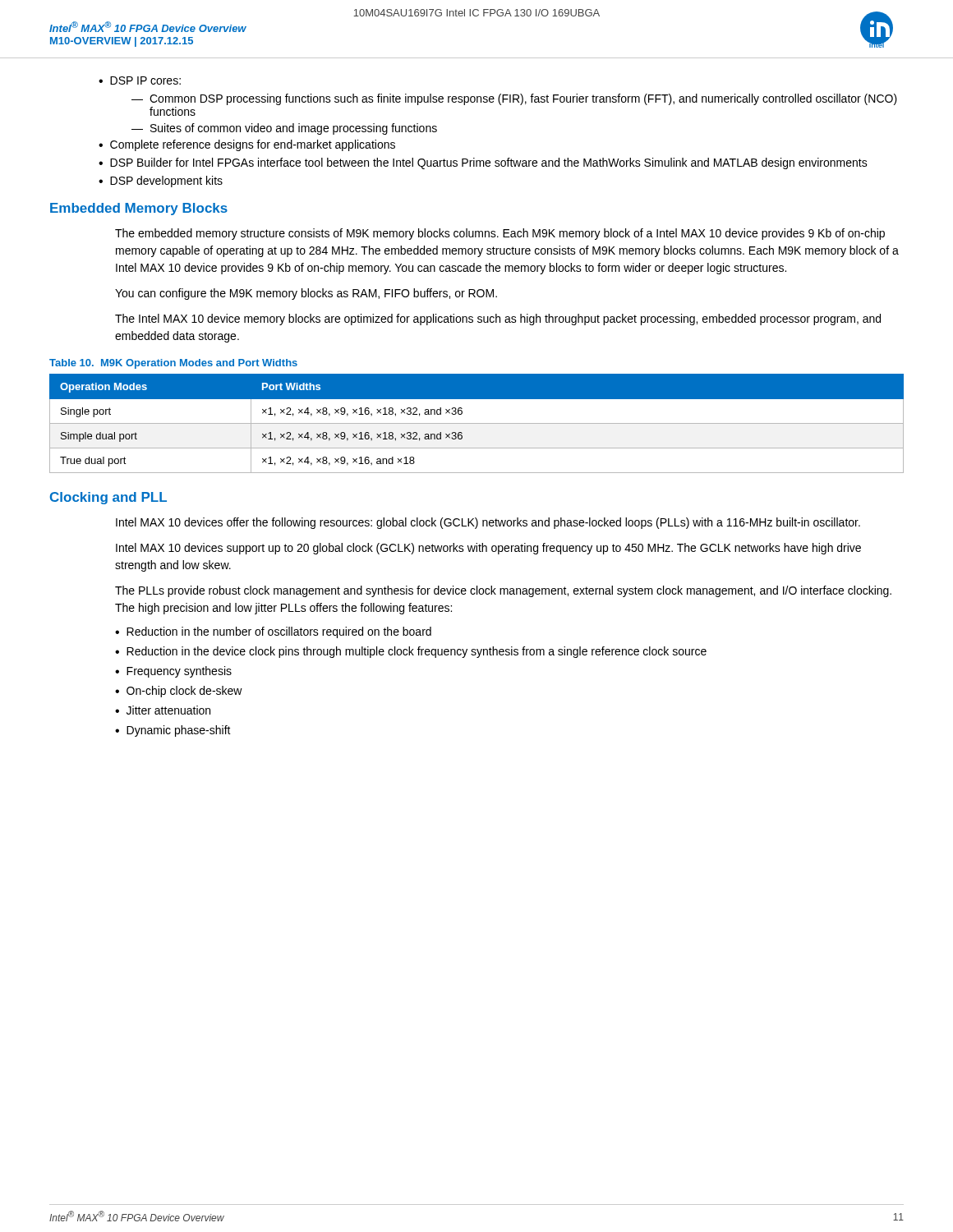Locate the list item that says "• DSP IP cores:"
This screenshot has height=1232, width=953.
[x=140, y=81]
